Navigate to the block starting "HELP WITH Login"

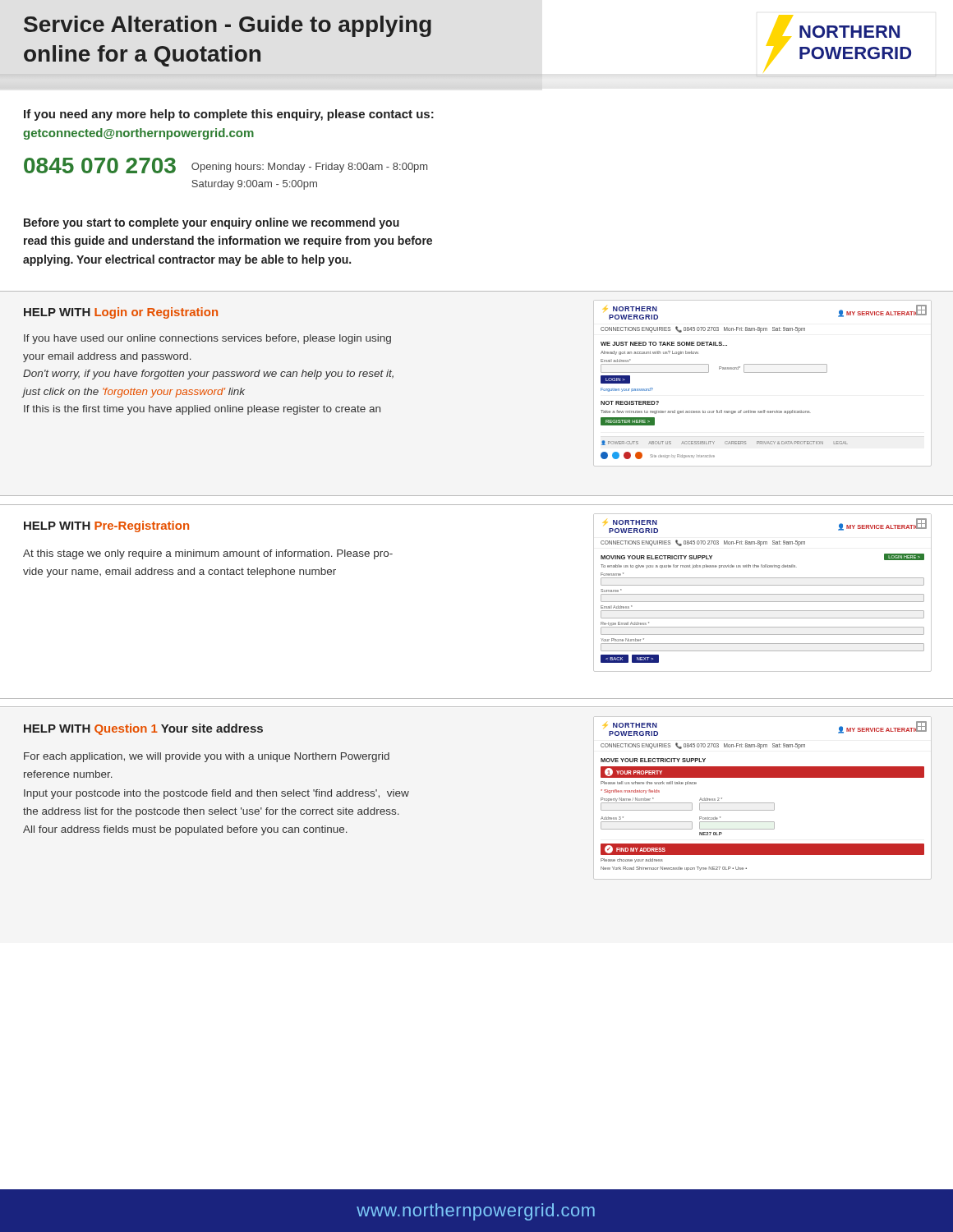(x=121, y=312)
